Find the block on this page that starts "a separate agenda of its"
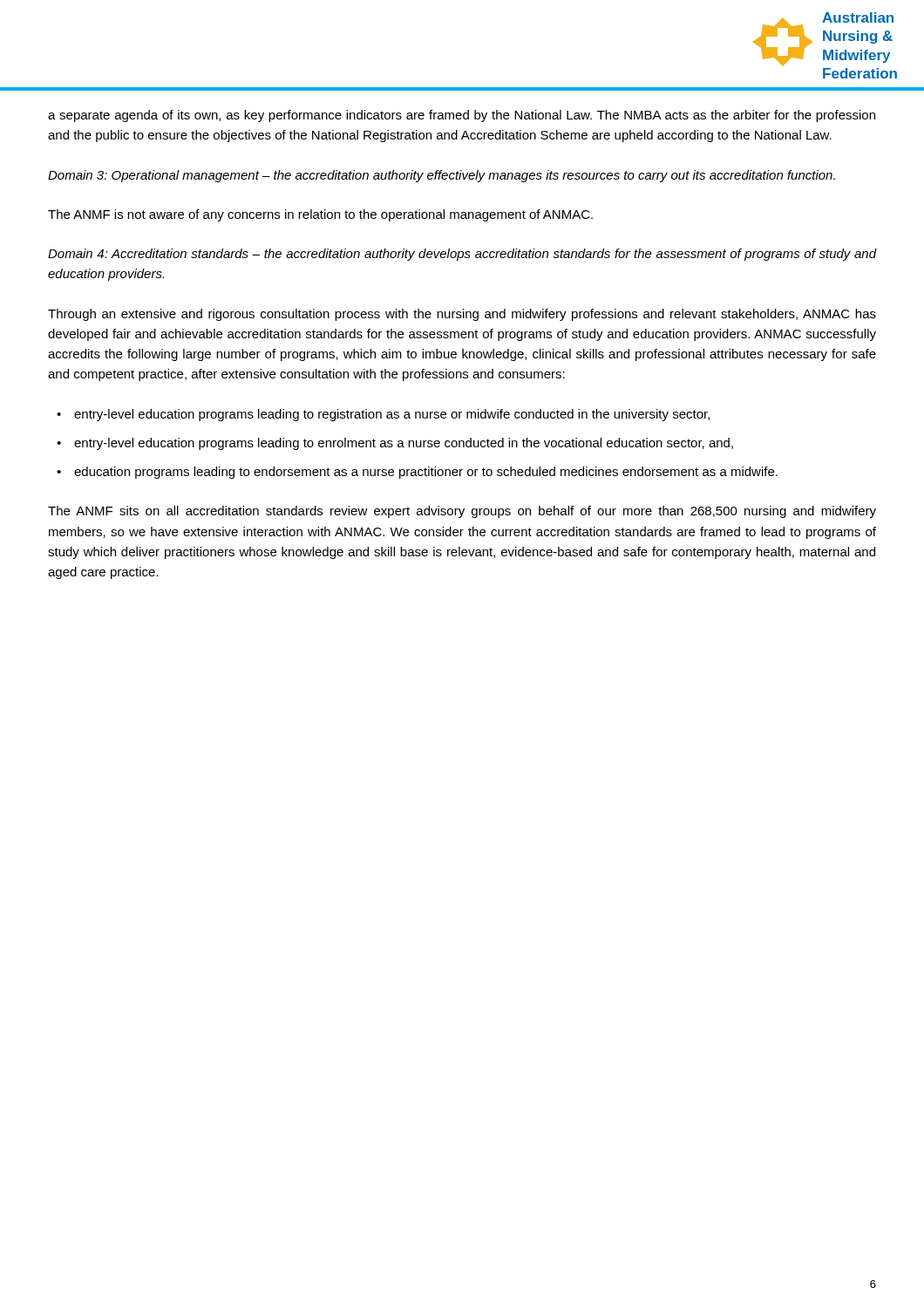924x1308 pixels. click(462, 125)
